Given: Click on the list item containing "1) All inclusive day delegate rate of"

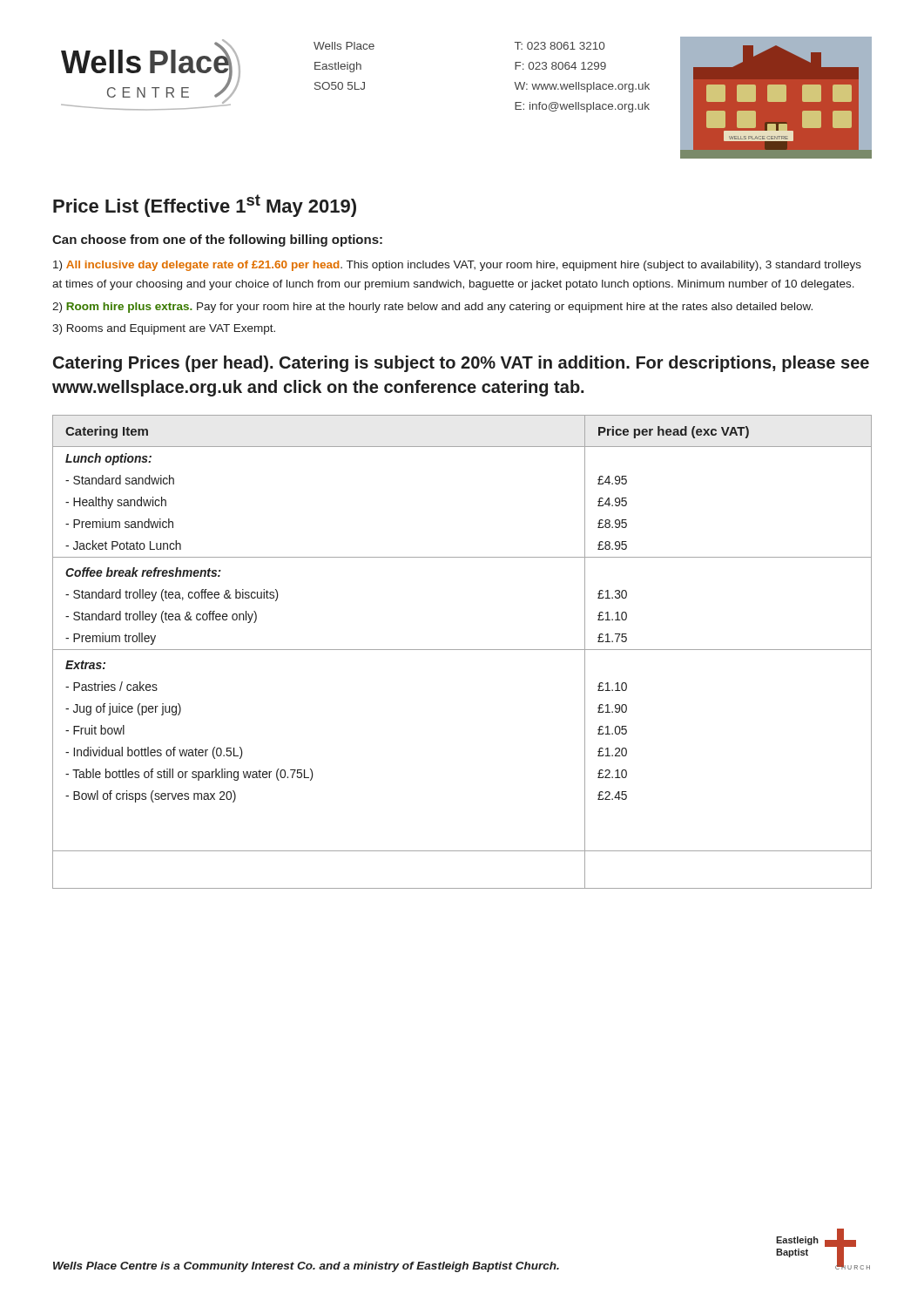Looking at the screenshot, I should (x=457, y=274).
